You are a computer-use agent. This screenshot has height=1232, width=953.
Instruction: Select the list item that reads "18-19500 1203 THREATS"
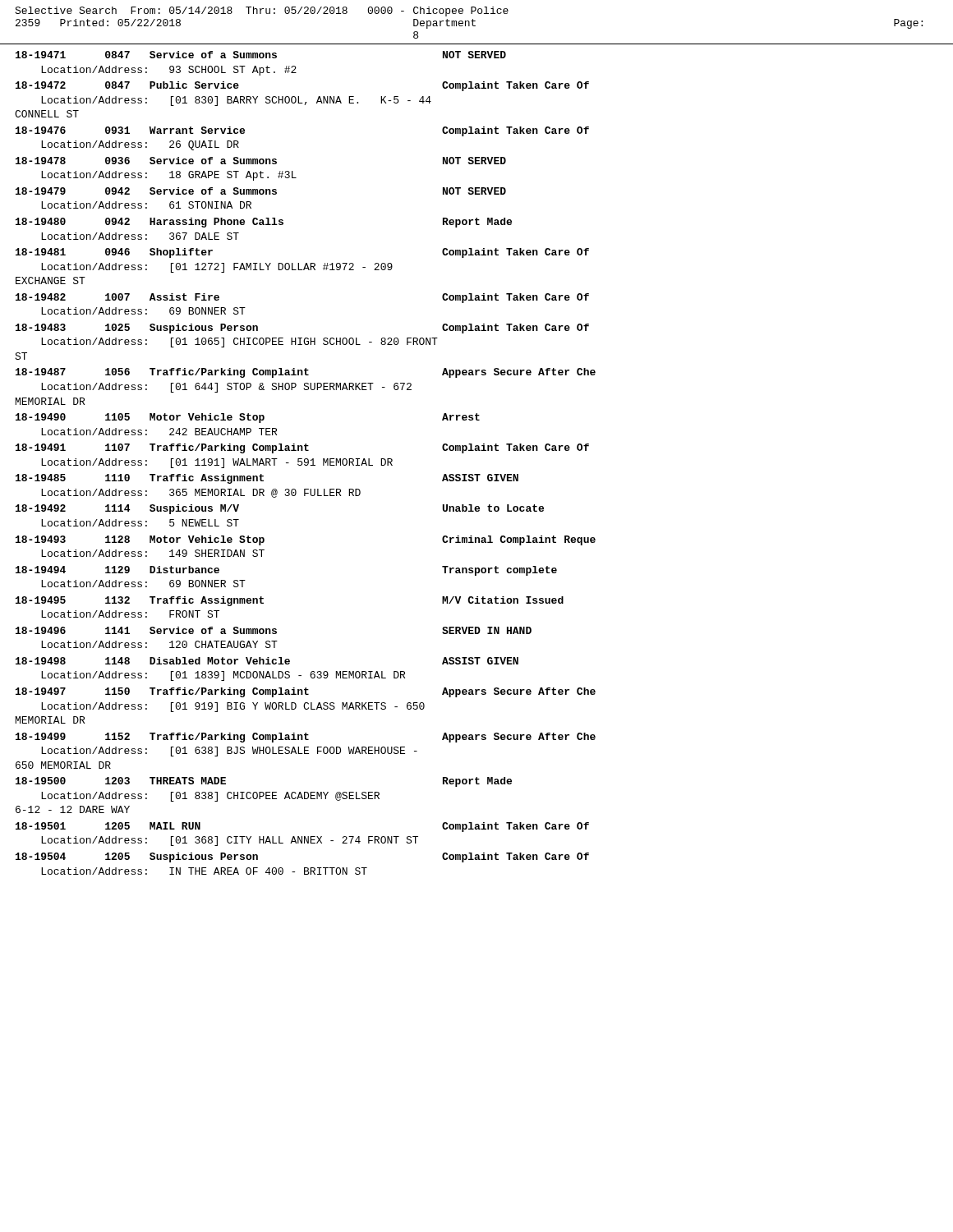click(x=264, y=795)
